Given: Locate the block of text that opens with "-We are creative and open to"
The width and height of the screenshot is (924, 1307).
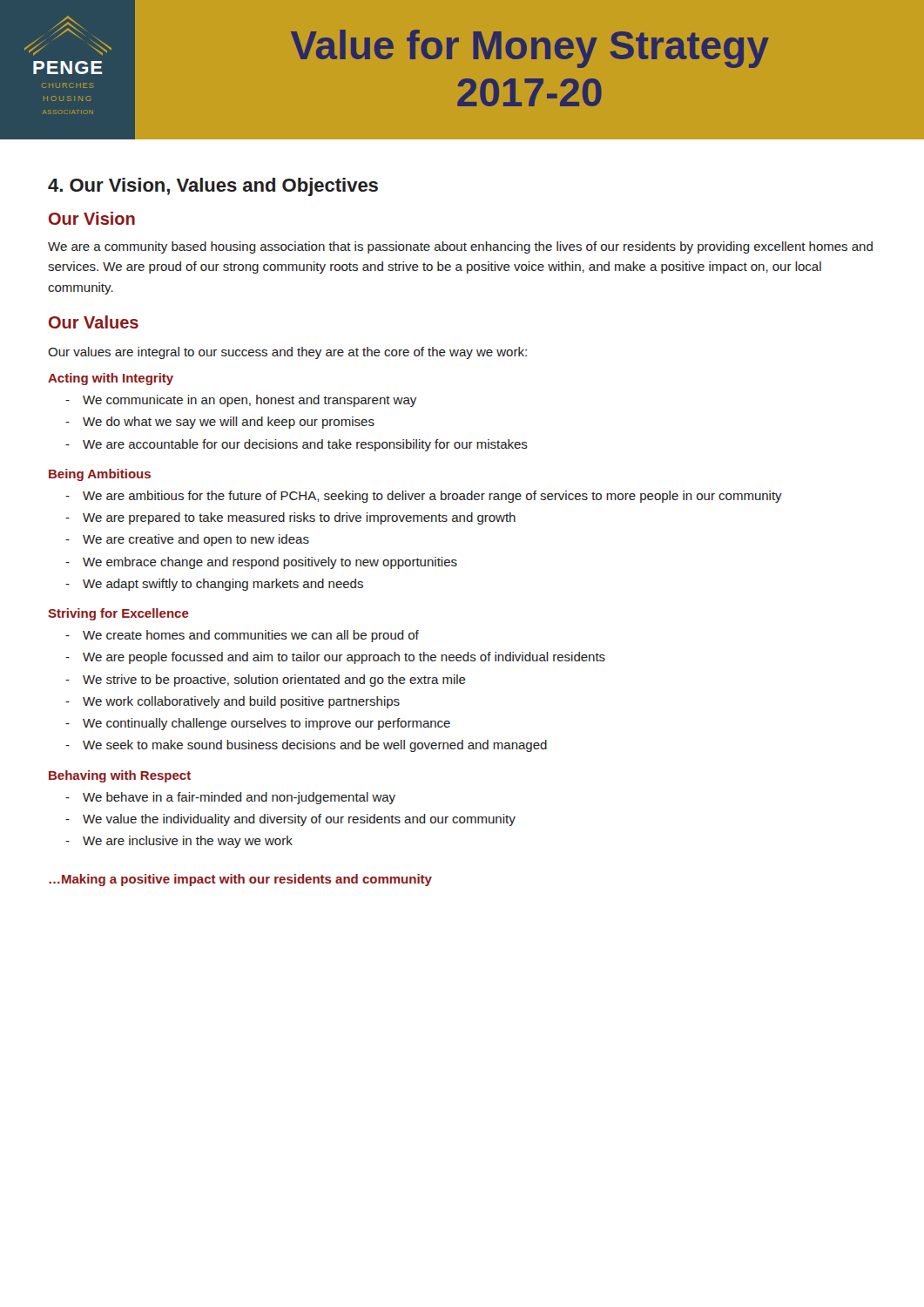Looking at the screenshot, I should [187, 539].
